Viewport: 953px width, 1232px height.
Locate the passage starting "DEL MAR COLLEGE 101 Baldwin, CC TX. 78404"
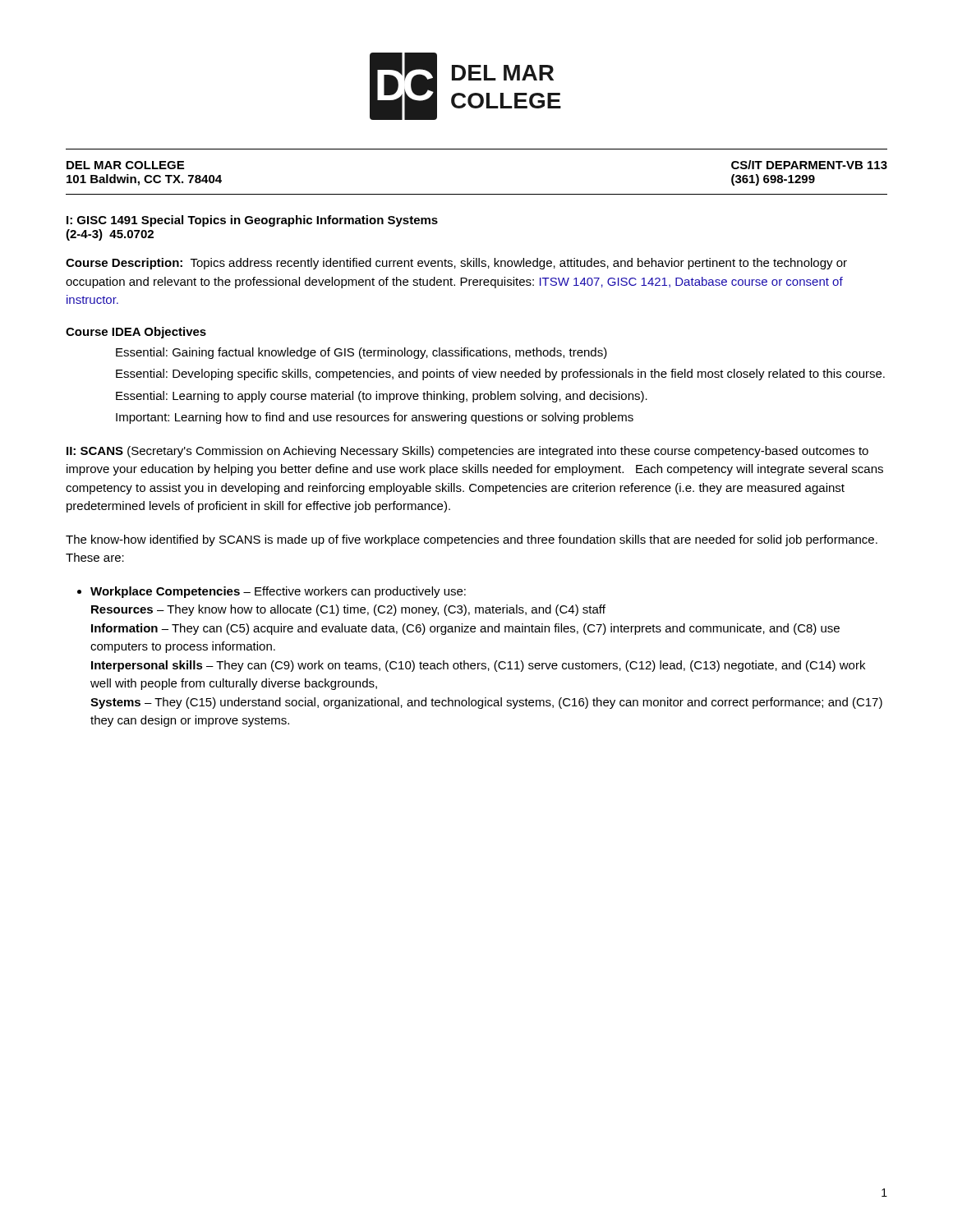coord(144,172)
